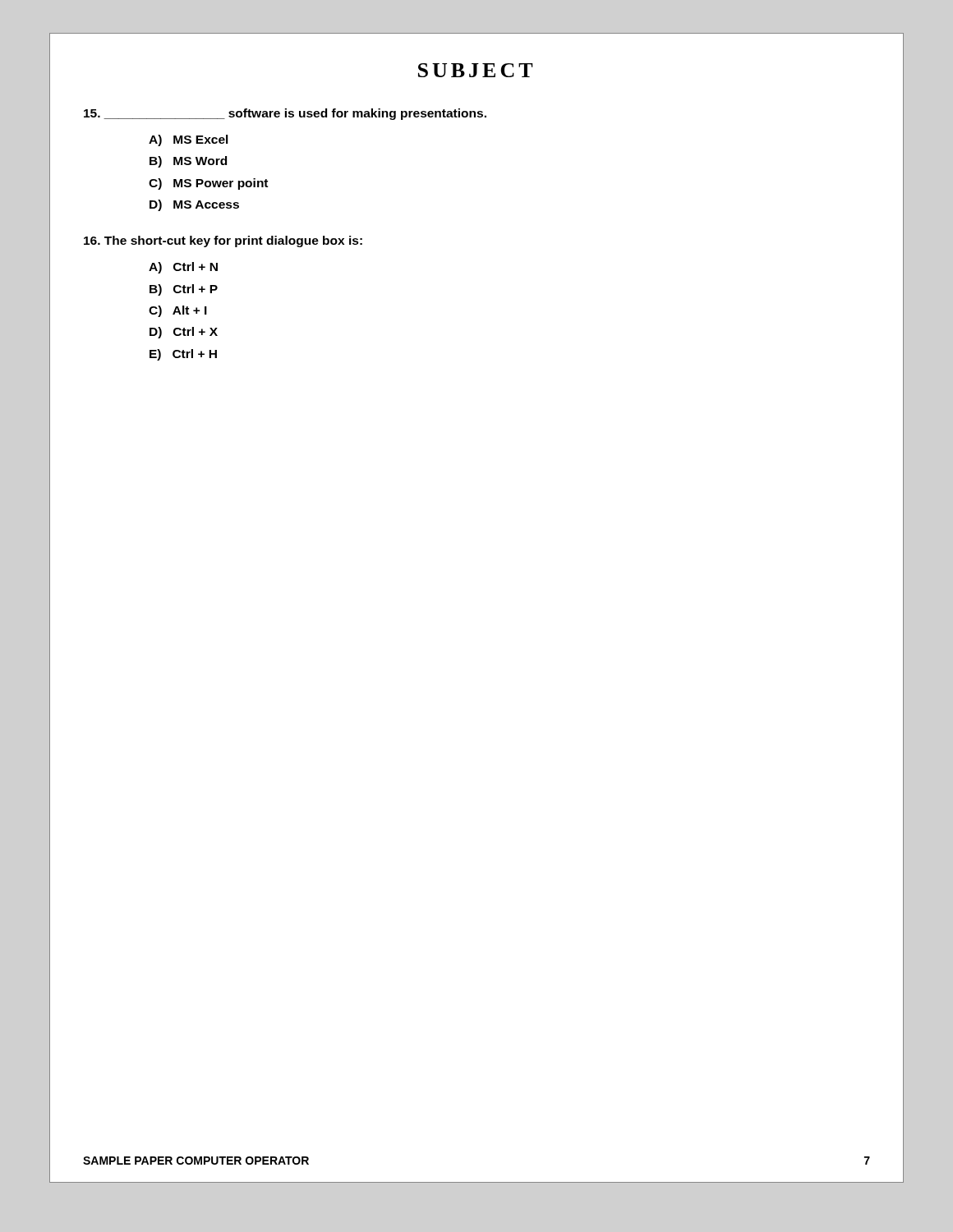The width and height of the screenshot is (953, 1232).
Task: Select the list item that says "A) MS Excel"
Action: [x=189, y=139]
